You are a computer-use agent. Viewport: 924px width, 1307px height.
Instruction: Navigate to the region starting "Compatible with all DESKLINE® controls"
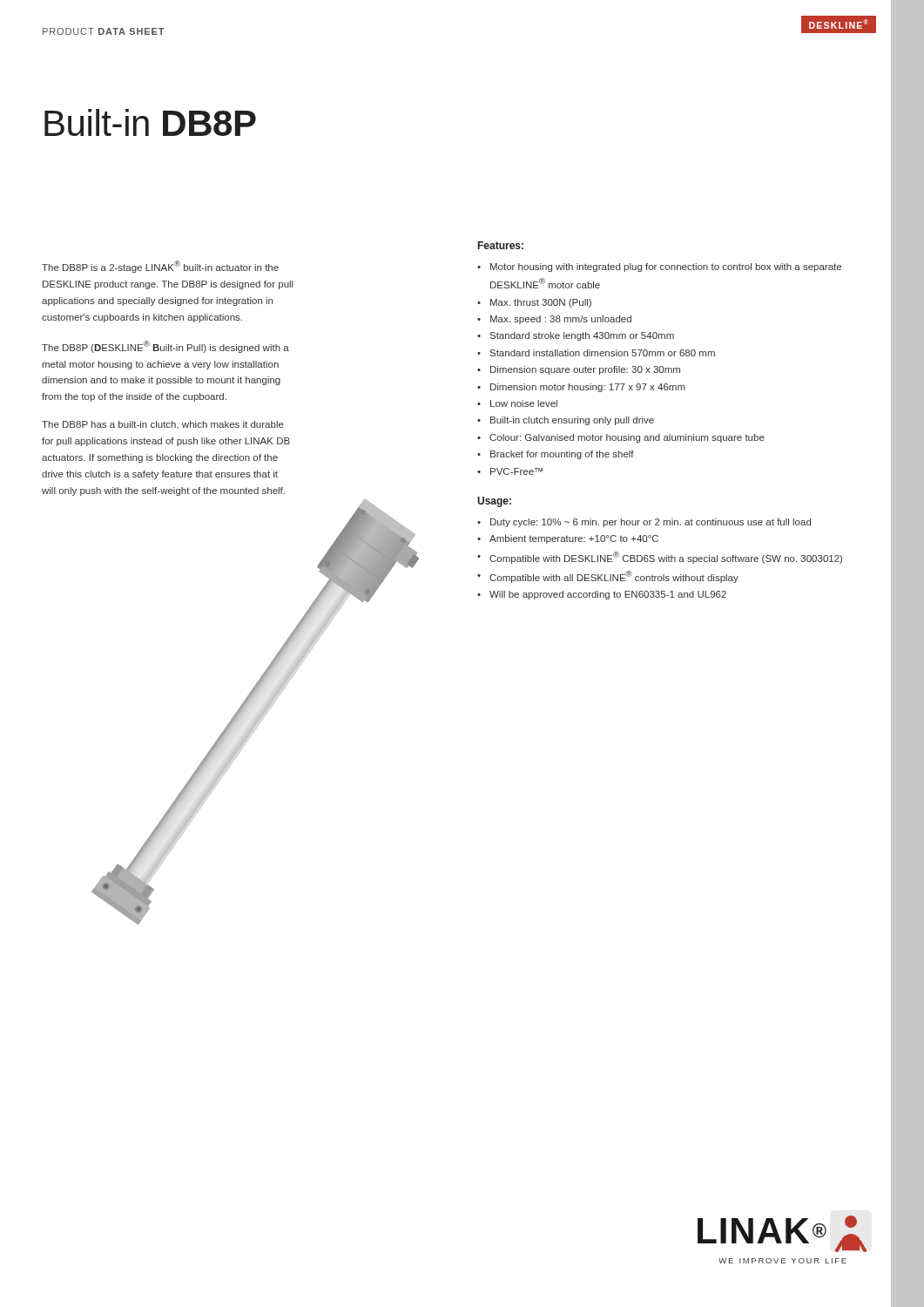click(x=614, y=576)
